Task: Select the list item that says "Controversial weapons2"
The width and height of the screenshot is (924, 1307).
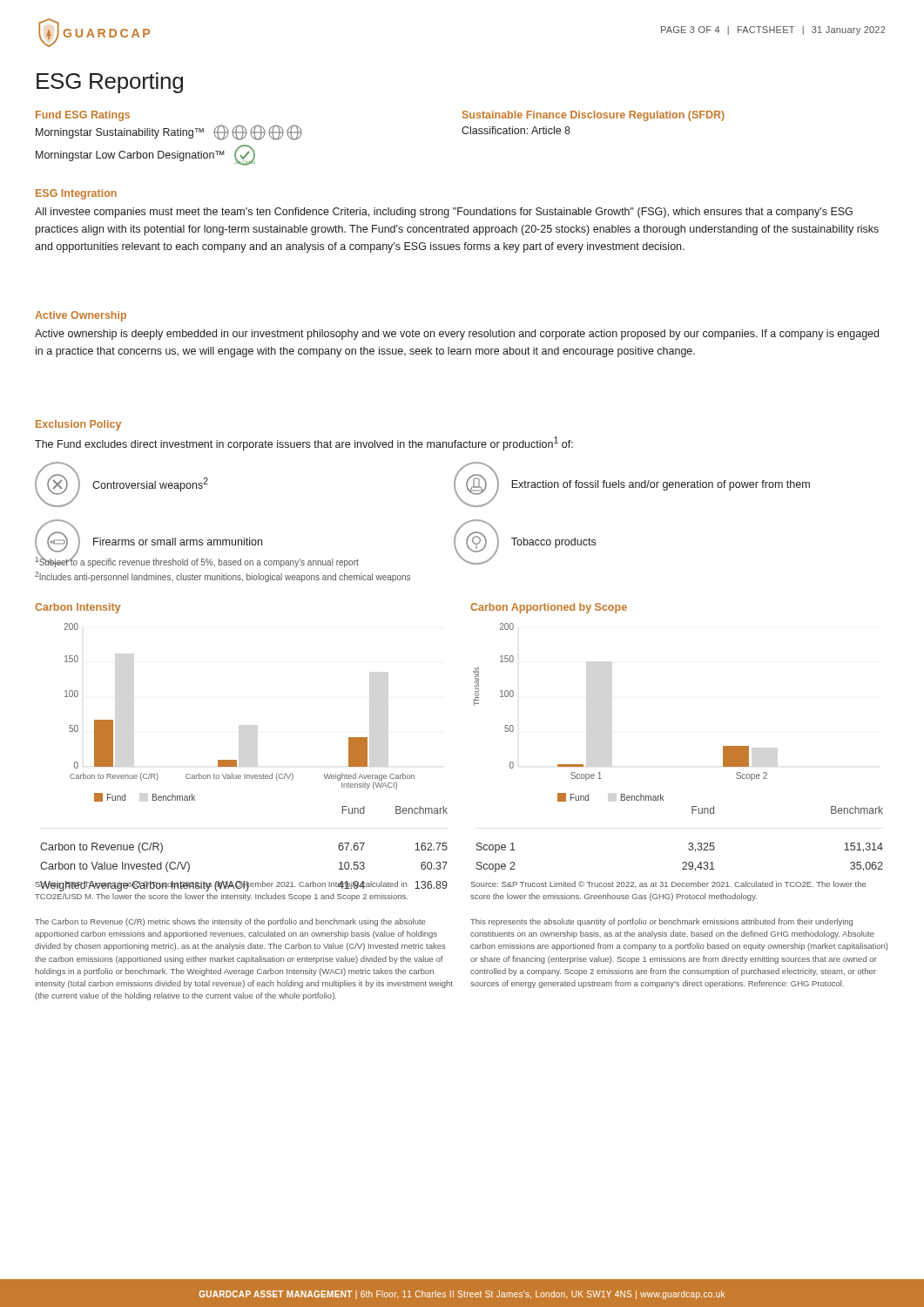Action: pos(121,484)
